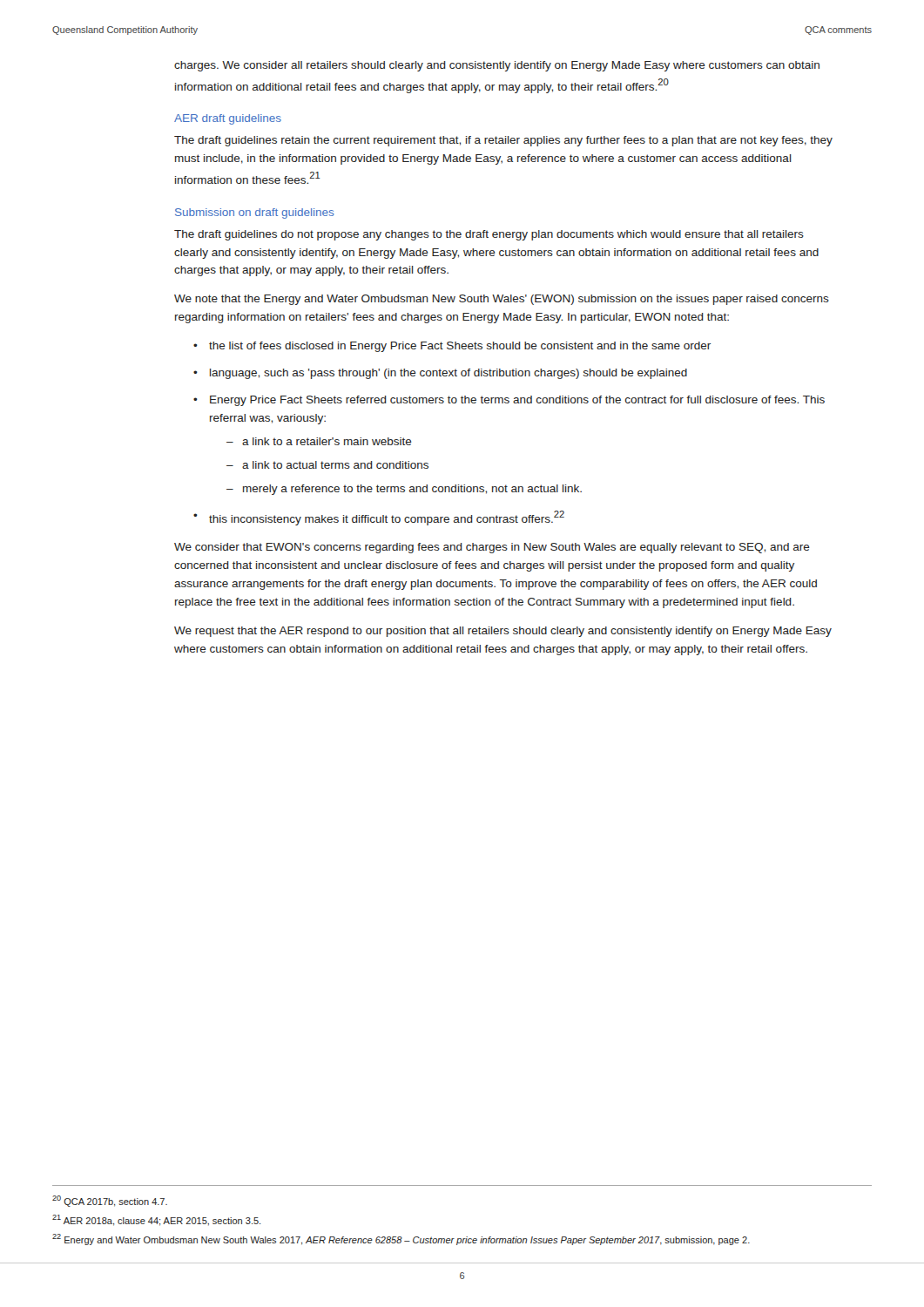Locate the block of text that opens with "the list of fees disclosed in Energy"

click(460, 346)
